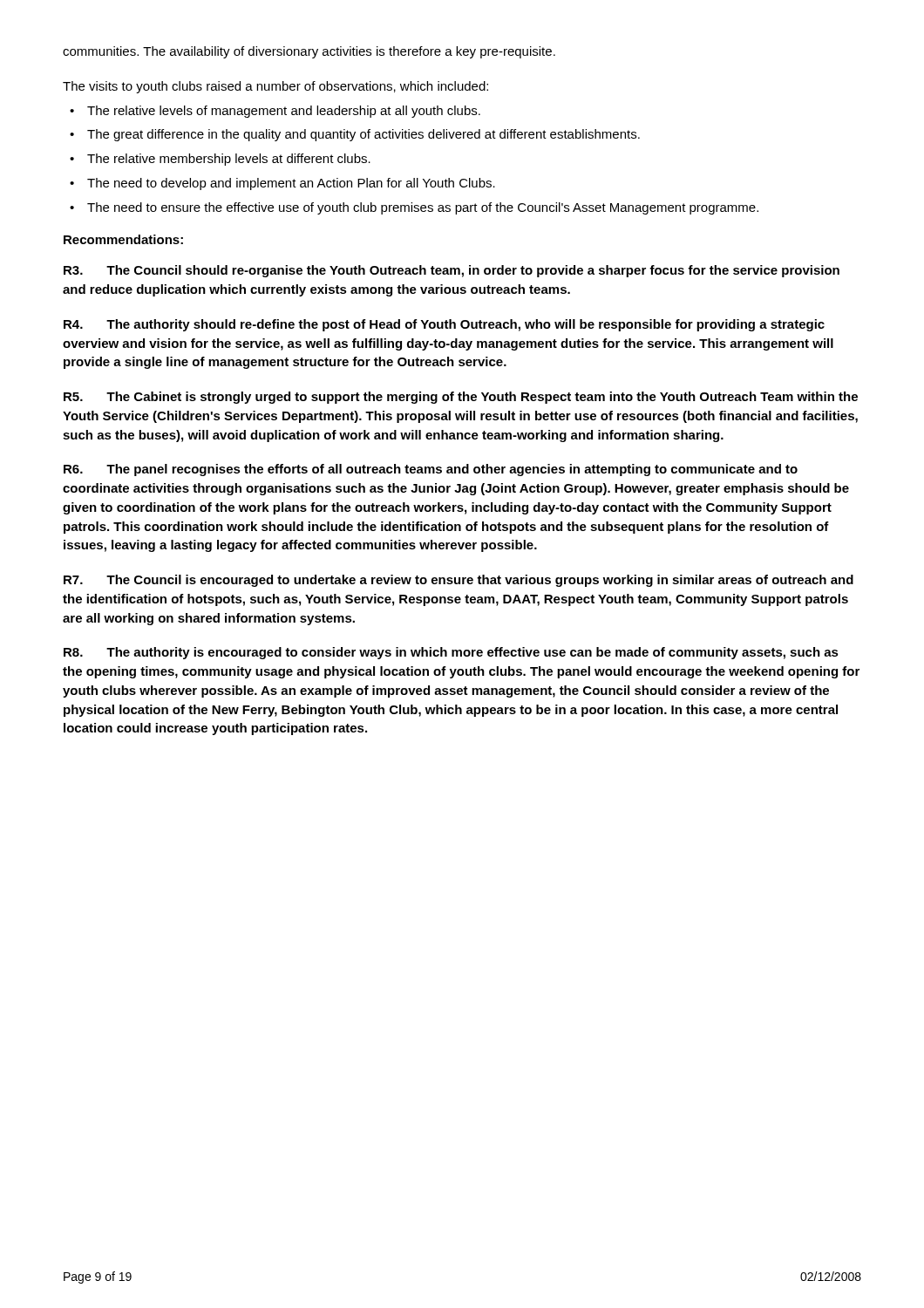Find the region starting "communities. The availability of diversionary activities"

309,51
